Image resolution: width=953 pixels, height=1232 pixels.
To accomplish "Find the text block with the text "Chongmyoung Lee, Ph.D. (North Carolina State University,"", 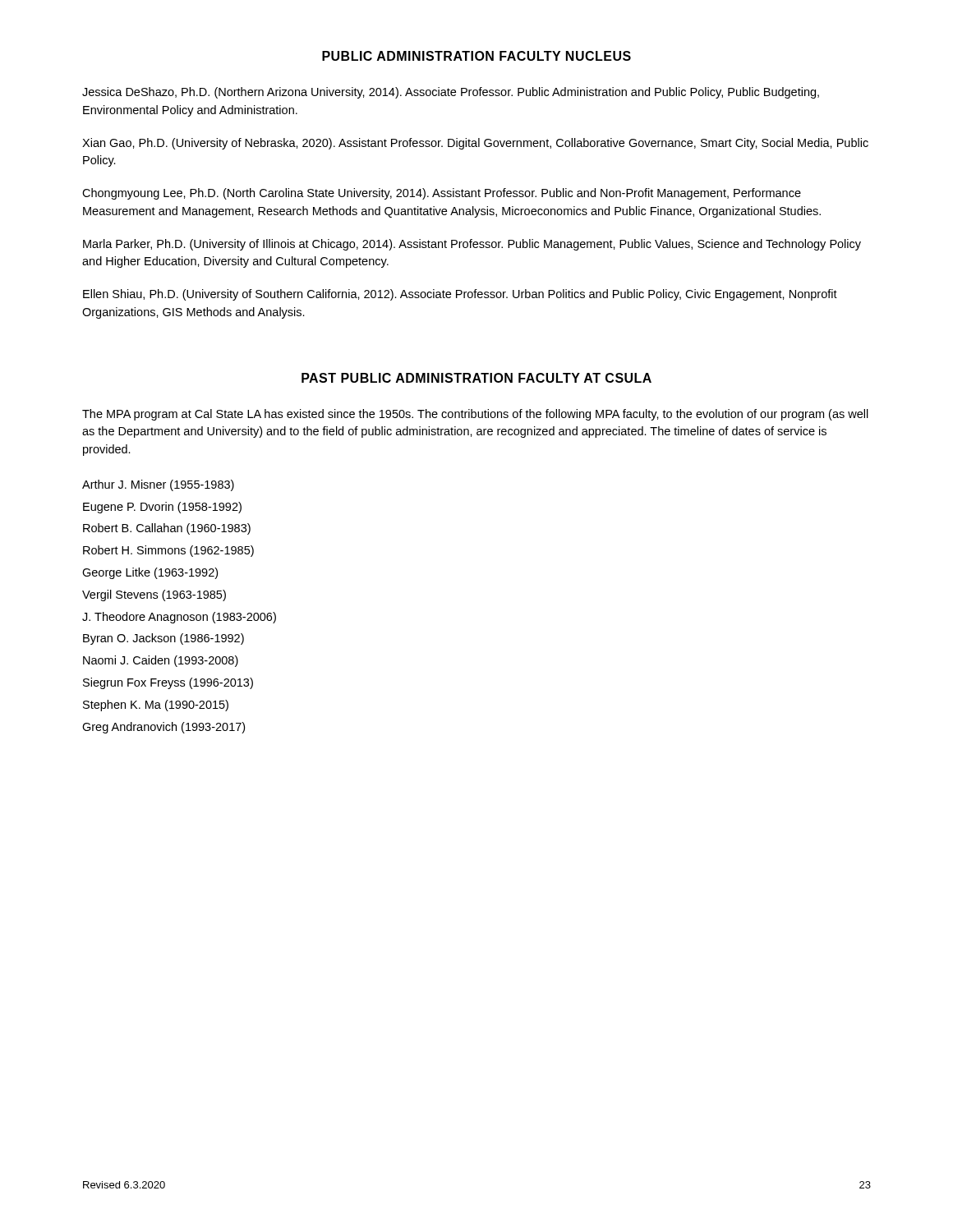I will 452,202.
